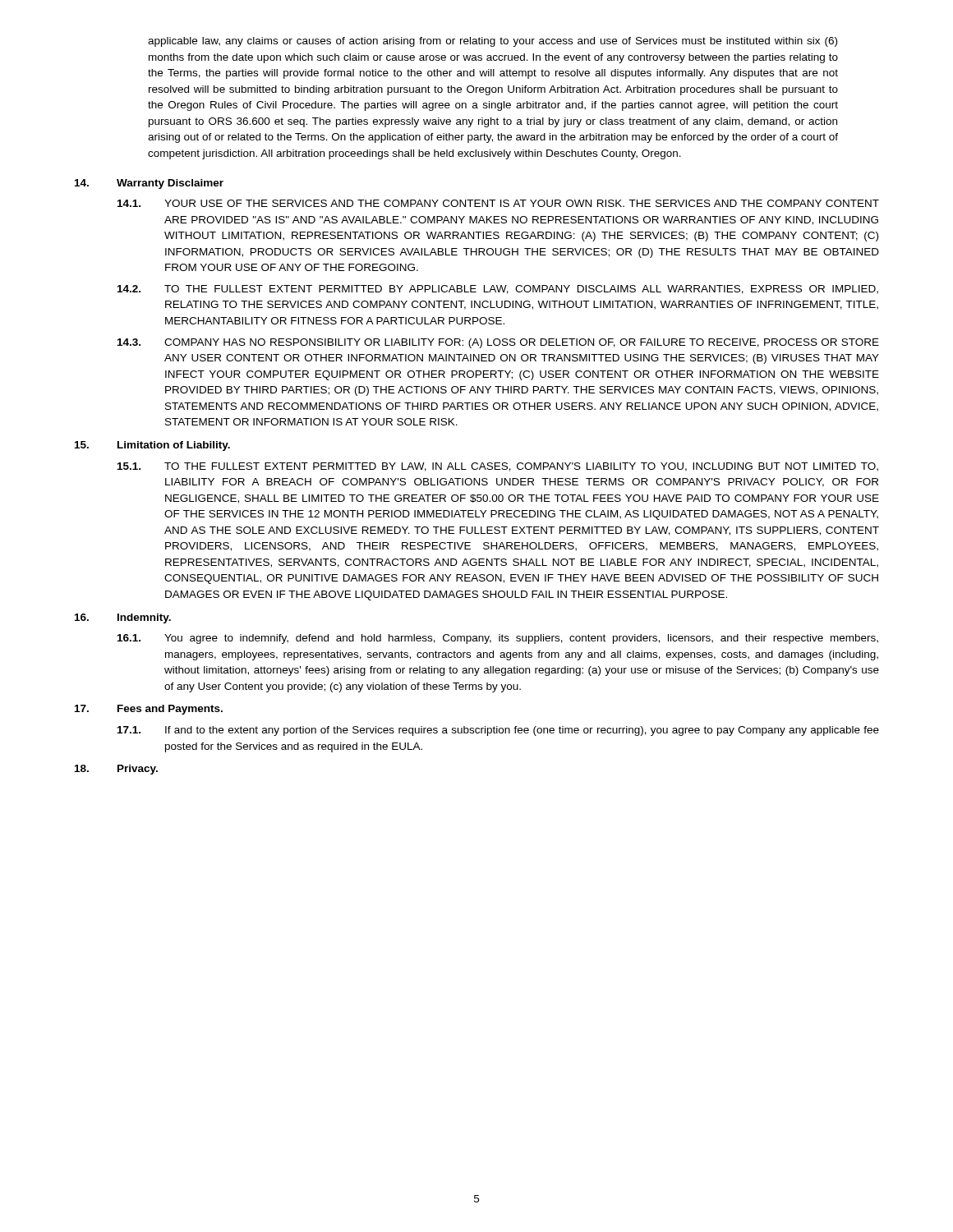Image resolution: width=953 pixels, height=1232 pixels.
Task: Locate the list item containing "16.1. You agree"
Action: (x=498, y=662)
